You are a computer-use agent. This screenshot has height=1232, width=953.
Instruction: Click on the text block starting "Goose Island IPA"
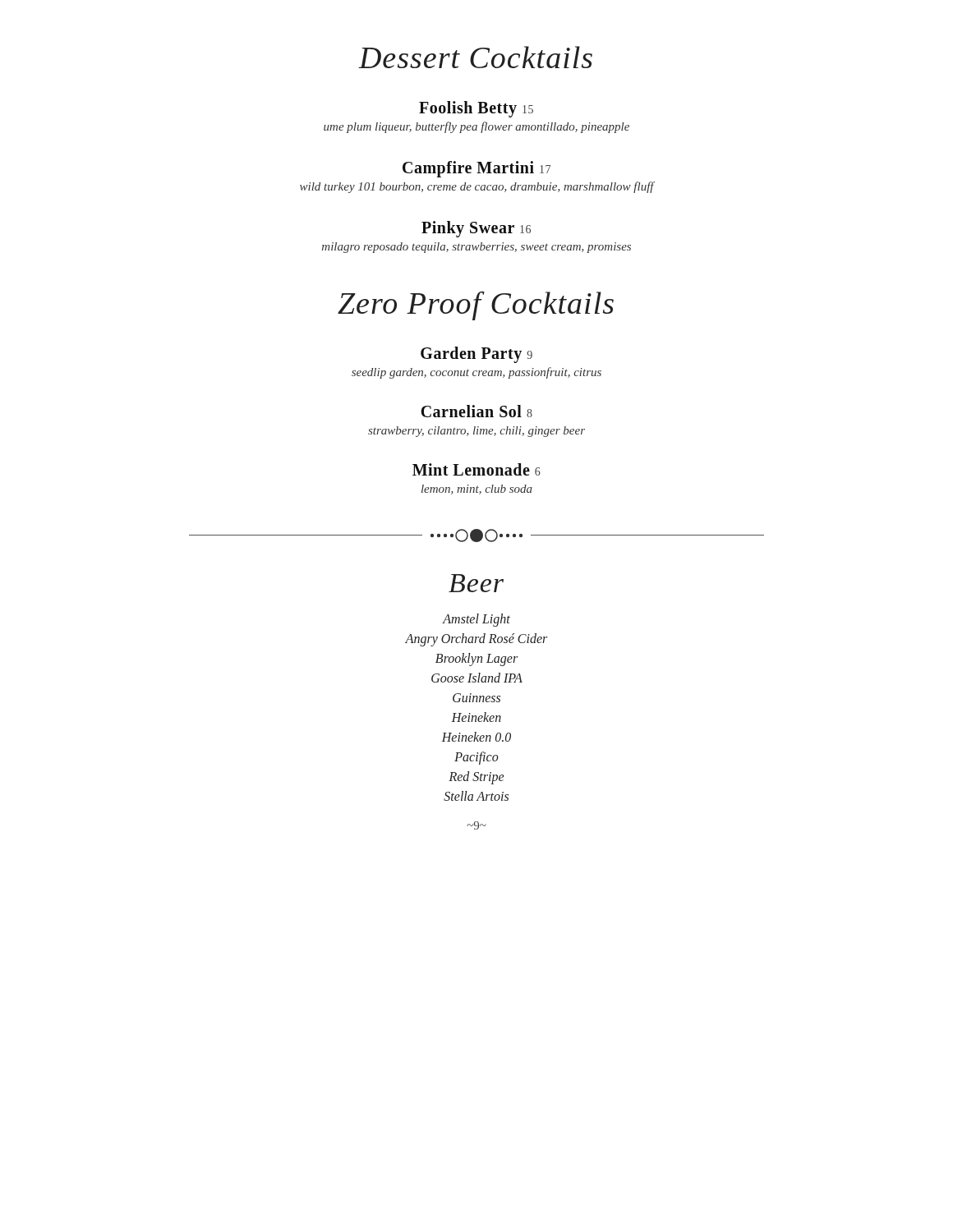pyautogui.click(x=476, y=678)
